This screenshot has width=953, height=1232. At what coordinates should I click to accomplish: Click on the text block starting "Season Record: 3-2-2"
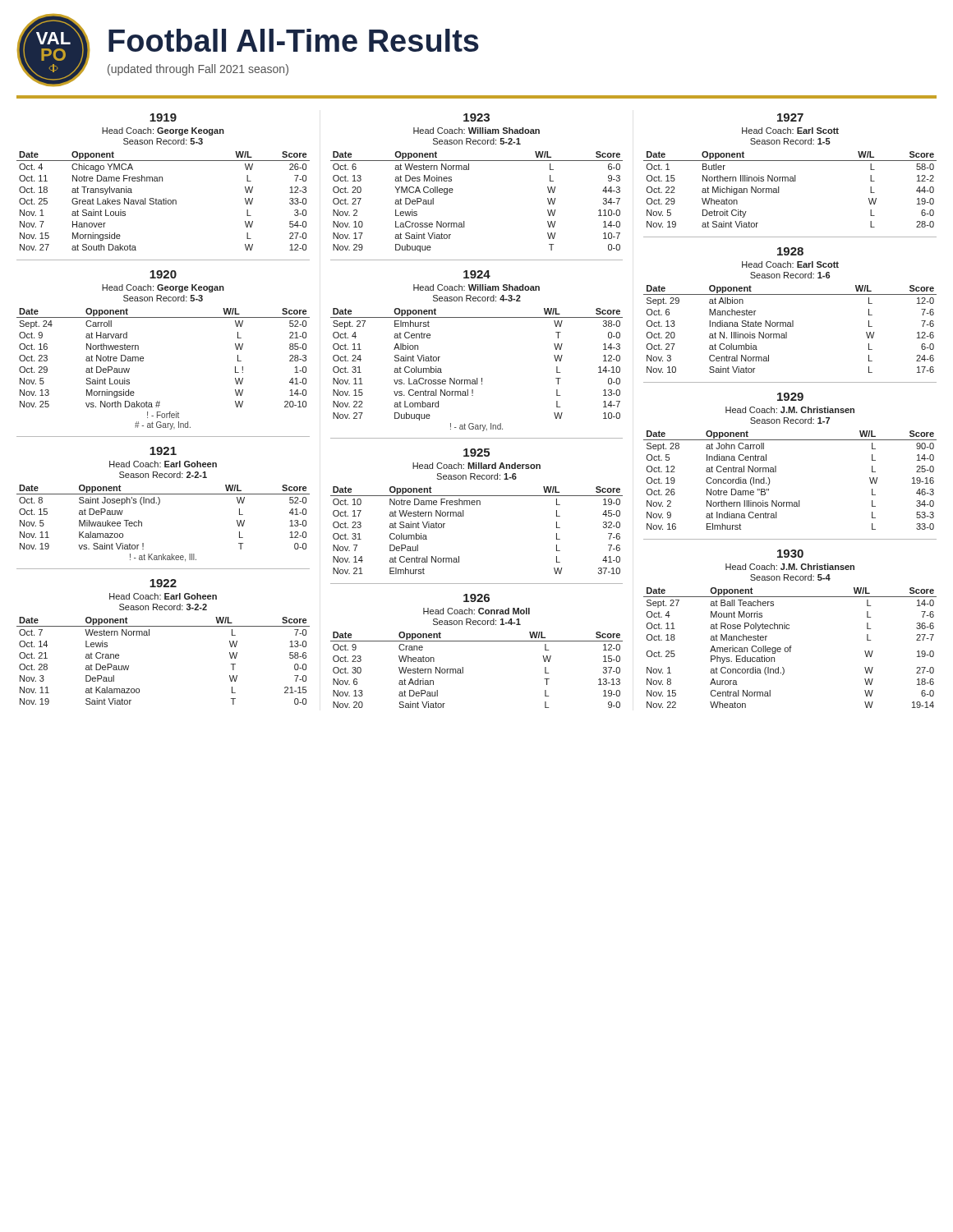163,607
